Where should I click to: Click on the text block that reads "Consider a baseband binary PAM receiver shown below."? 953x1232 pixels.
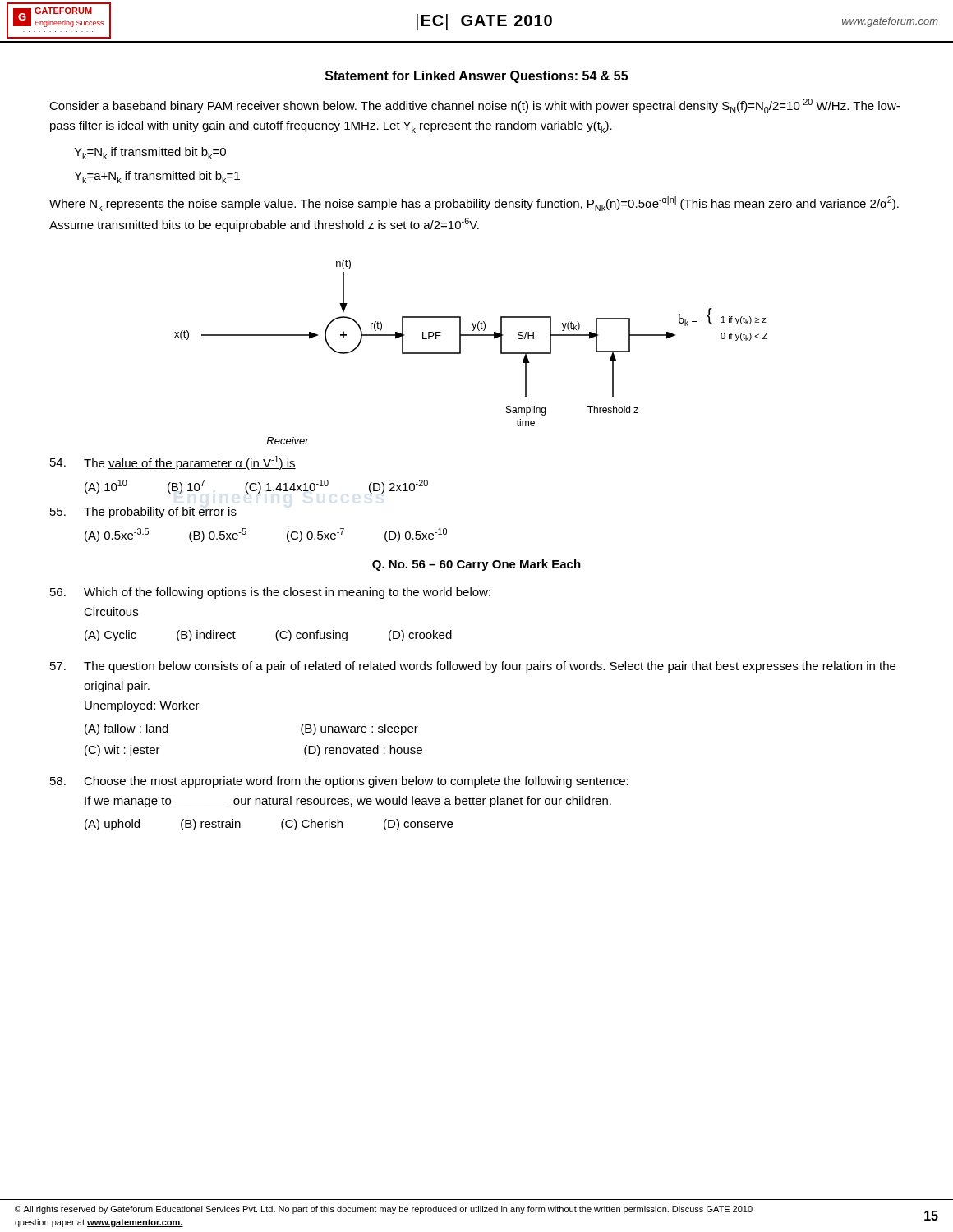pos(475,116)
